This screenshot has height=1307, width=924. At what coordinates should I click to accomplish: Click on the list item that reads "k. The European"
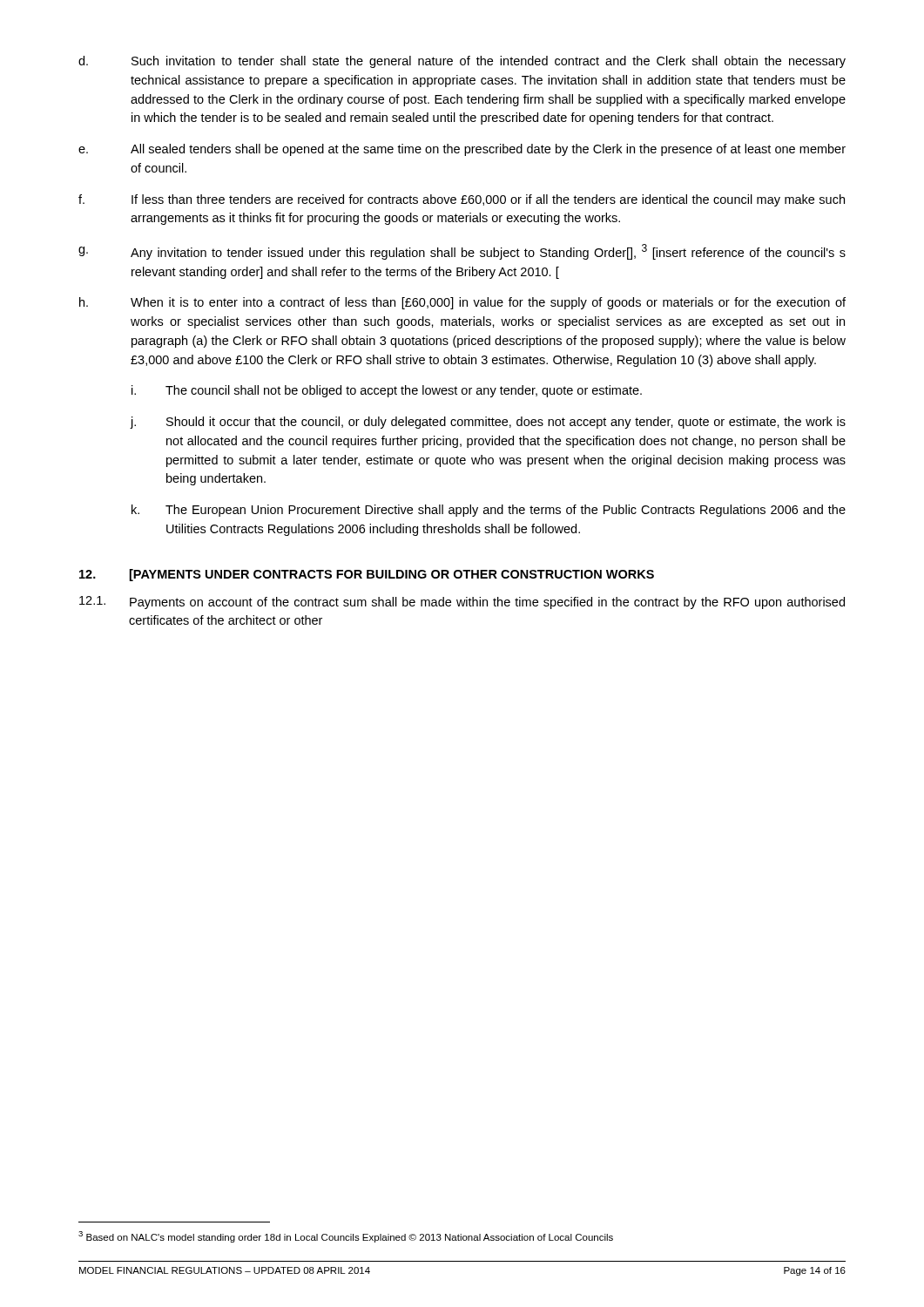[488, 520]
